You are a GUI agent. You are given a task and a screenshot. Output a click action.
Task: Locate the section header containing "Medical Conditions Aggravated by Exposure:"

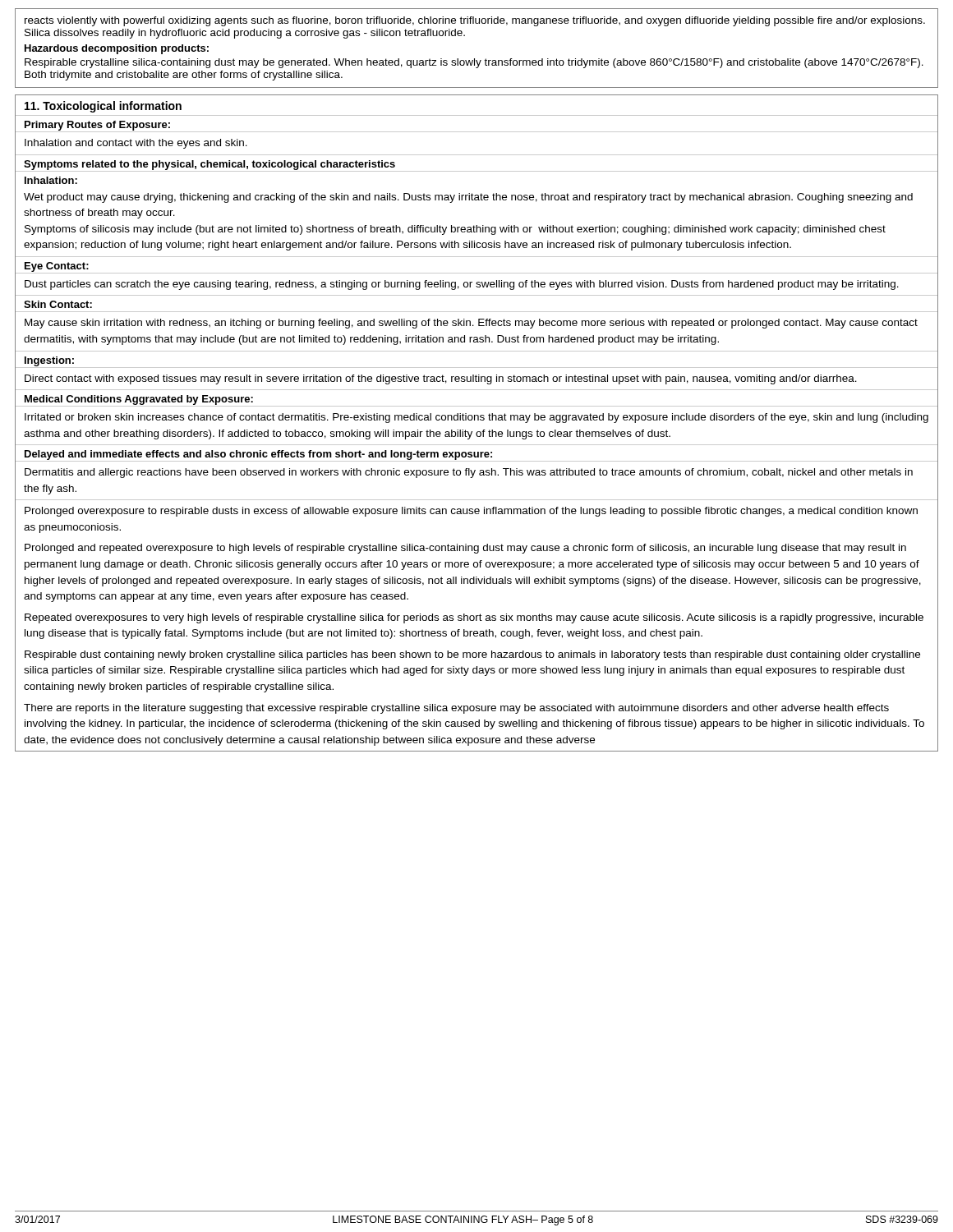[139, 399]
